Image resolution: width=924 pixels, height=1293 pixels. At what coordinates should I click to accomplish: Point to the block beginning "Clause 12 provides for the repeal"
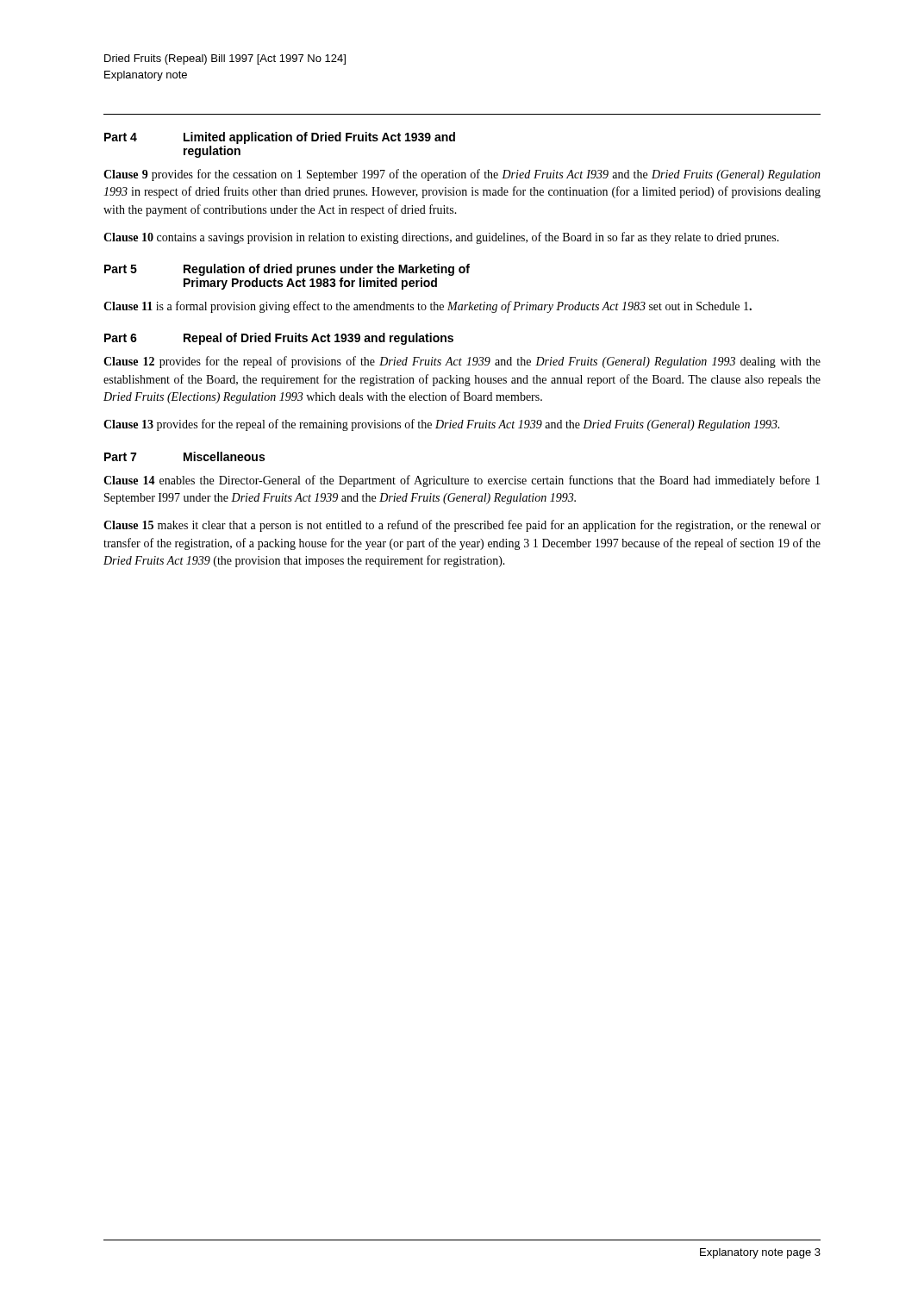[x=462, y=380]
